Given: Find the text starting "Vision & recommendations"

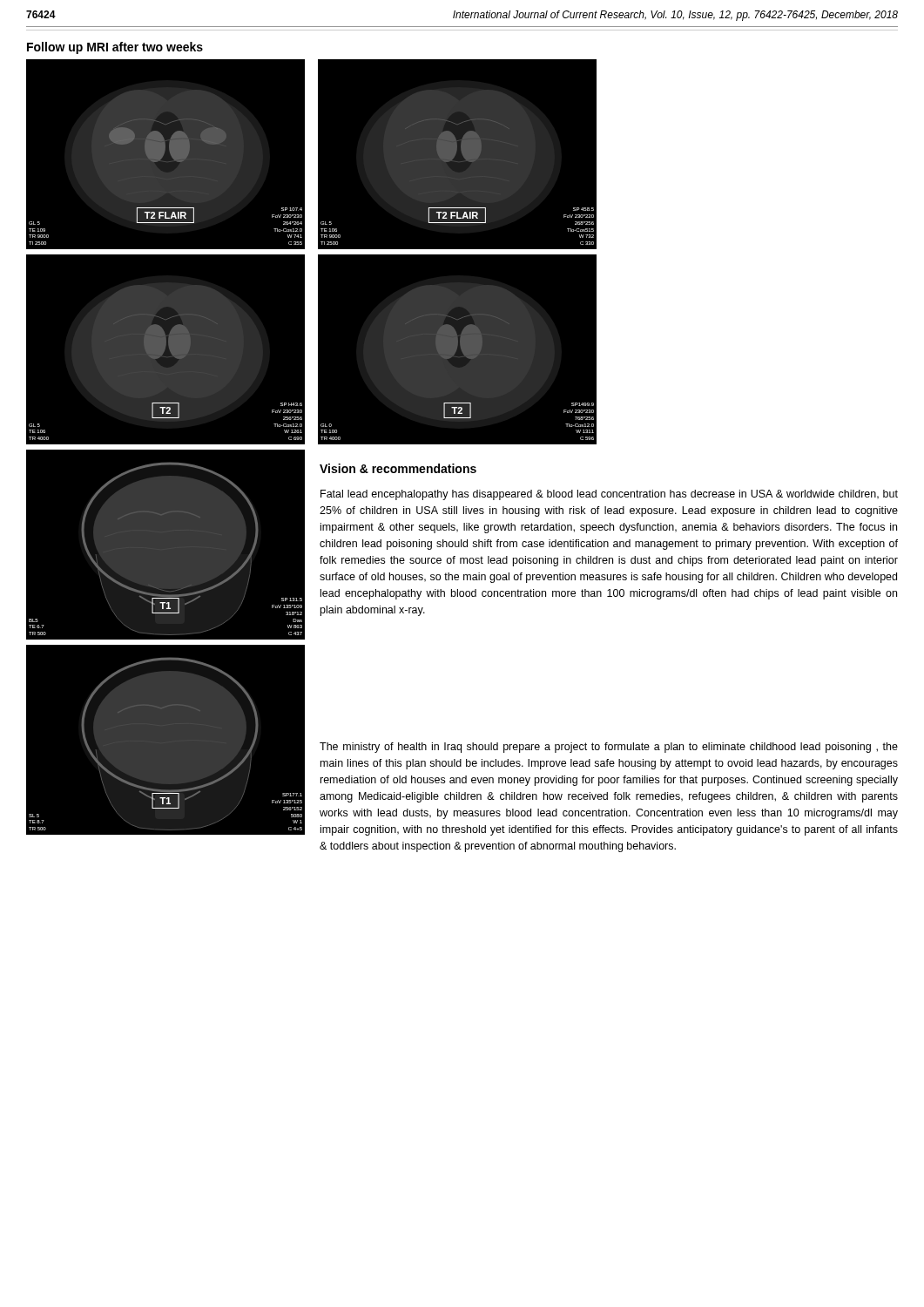Looking at the screenshot, I should click(398, 469).
